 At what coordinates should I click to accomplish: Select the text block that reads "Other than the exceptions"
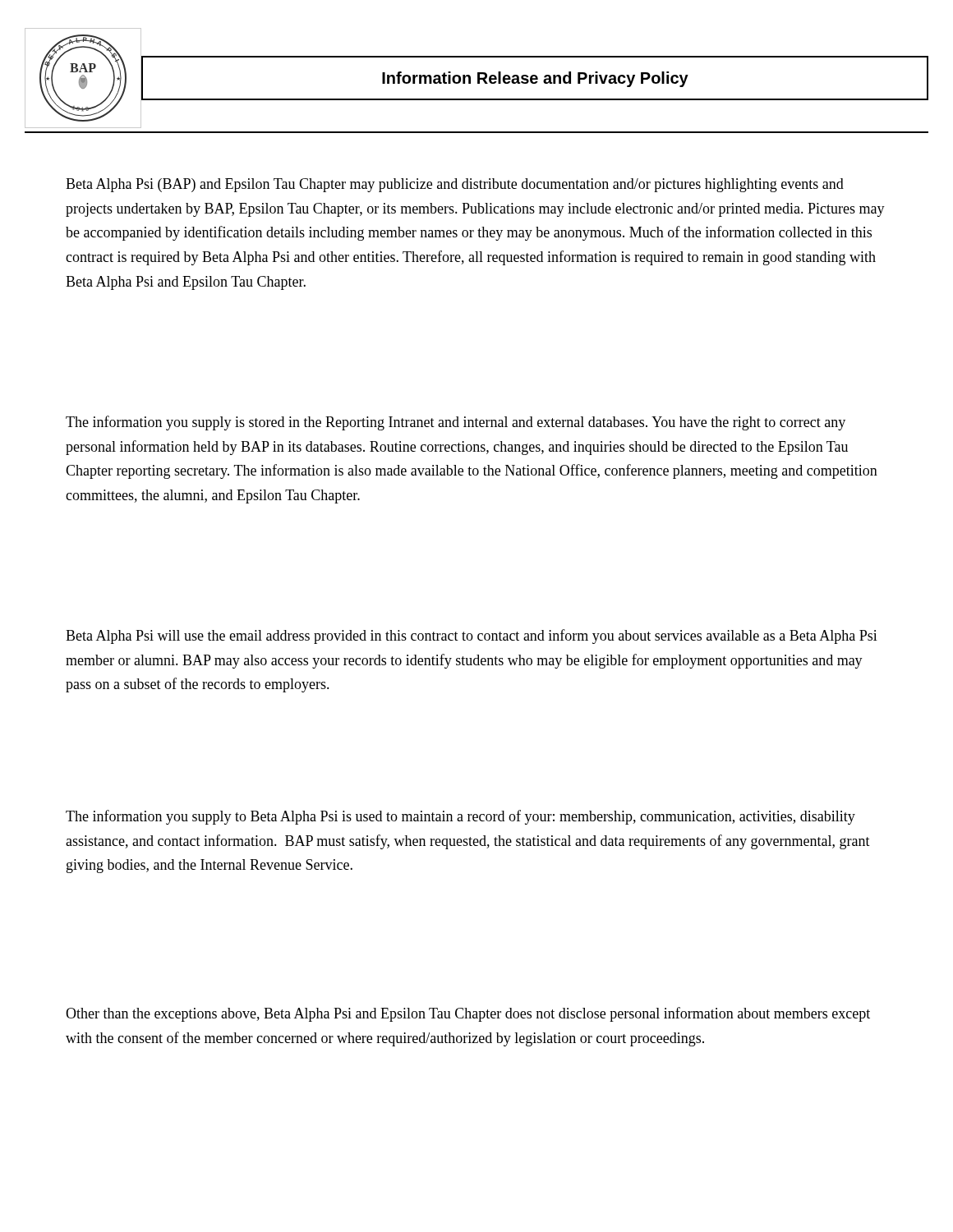[468, 1026]
